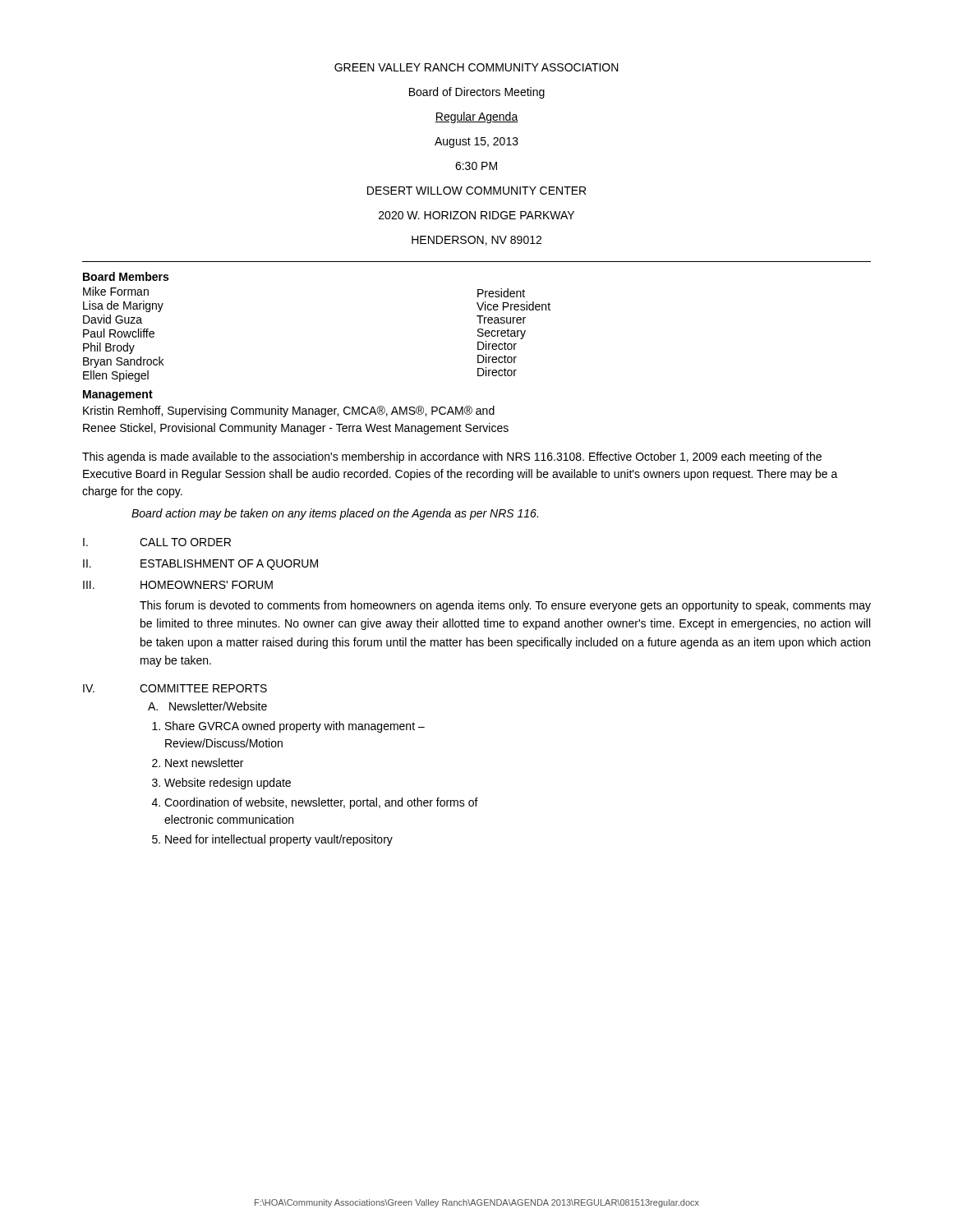Click on the text block with the text "Kristin Remhoff, Supervising Community Manager, CMCA®, AMS®, PCAM®"
The width and height of the screenshot is (953, 1232).
click(295, 419)
